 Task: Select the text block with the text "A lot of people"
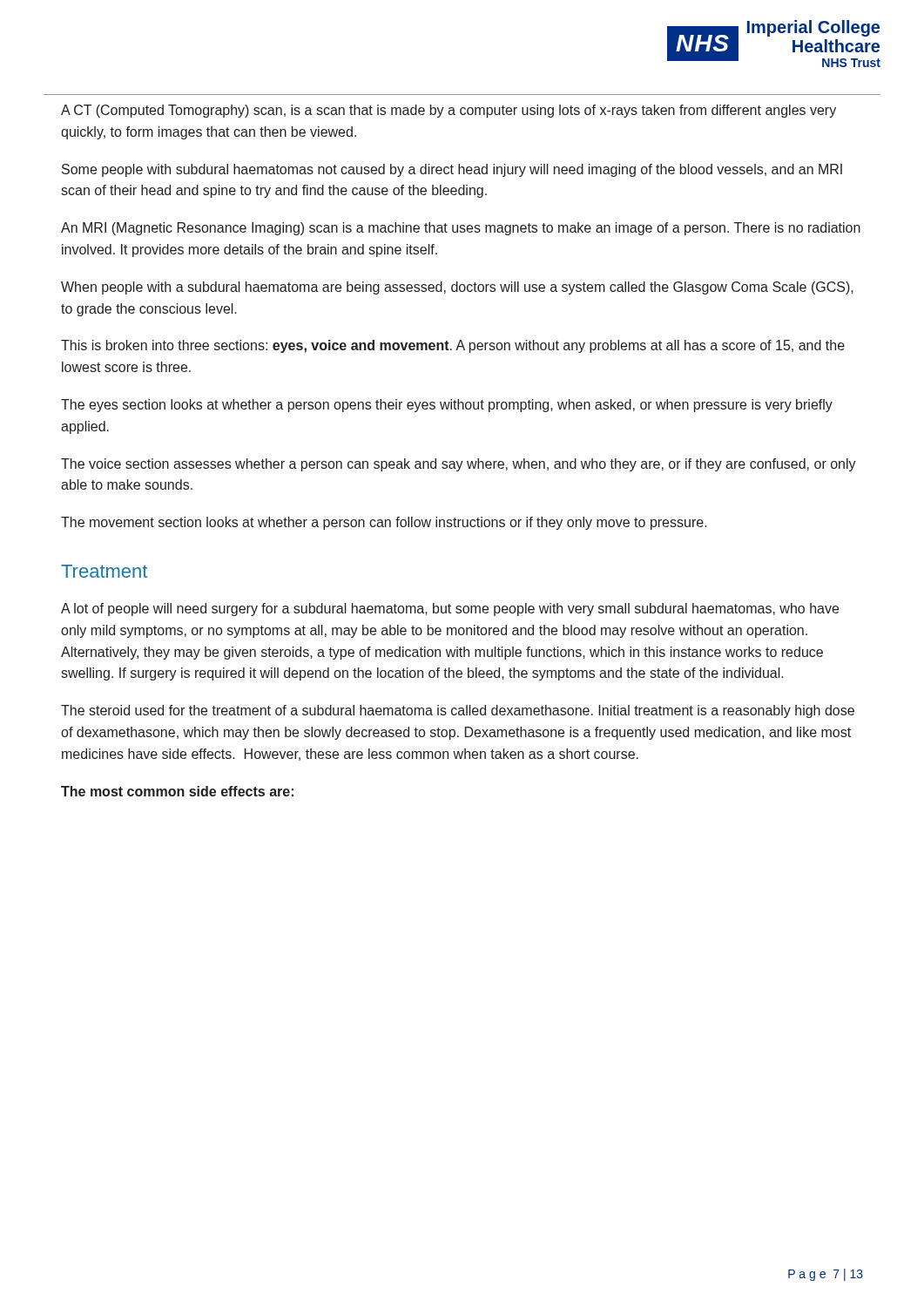tap(450, 641)
